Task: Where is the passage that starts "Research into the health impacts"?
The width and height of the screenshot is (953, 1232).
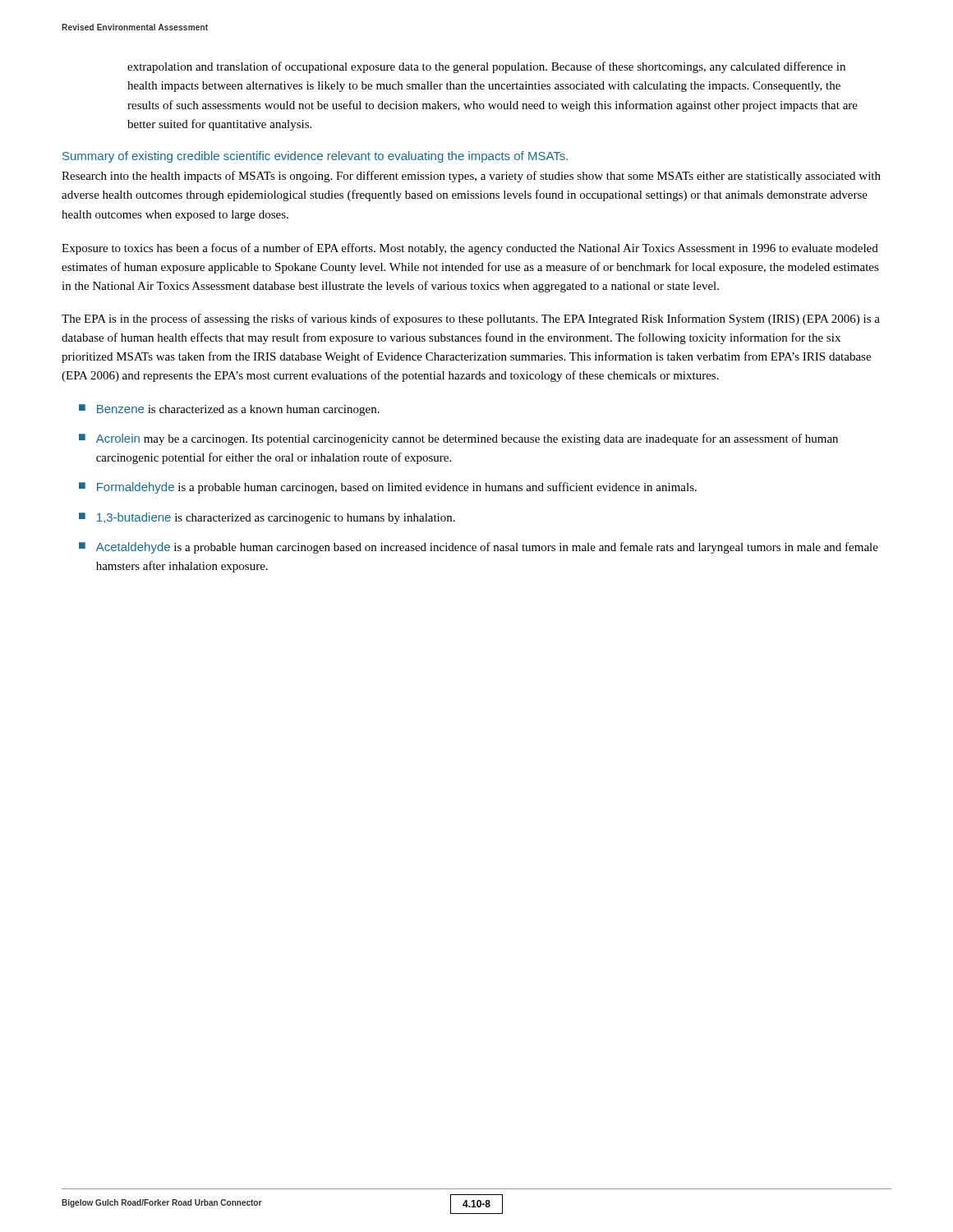Action: [x=471, y=195]
